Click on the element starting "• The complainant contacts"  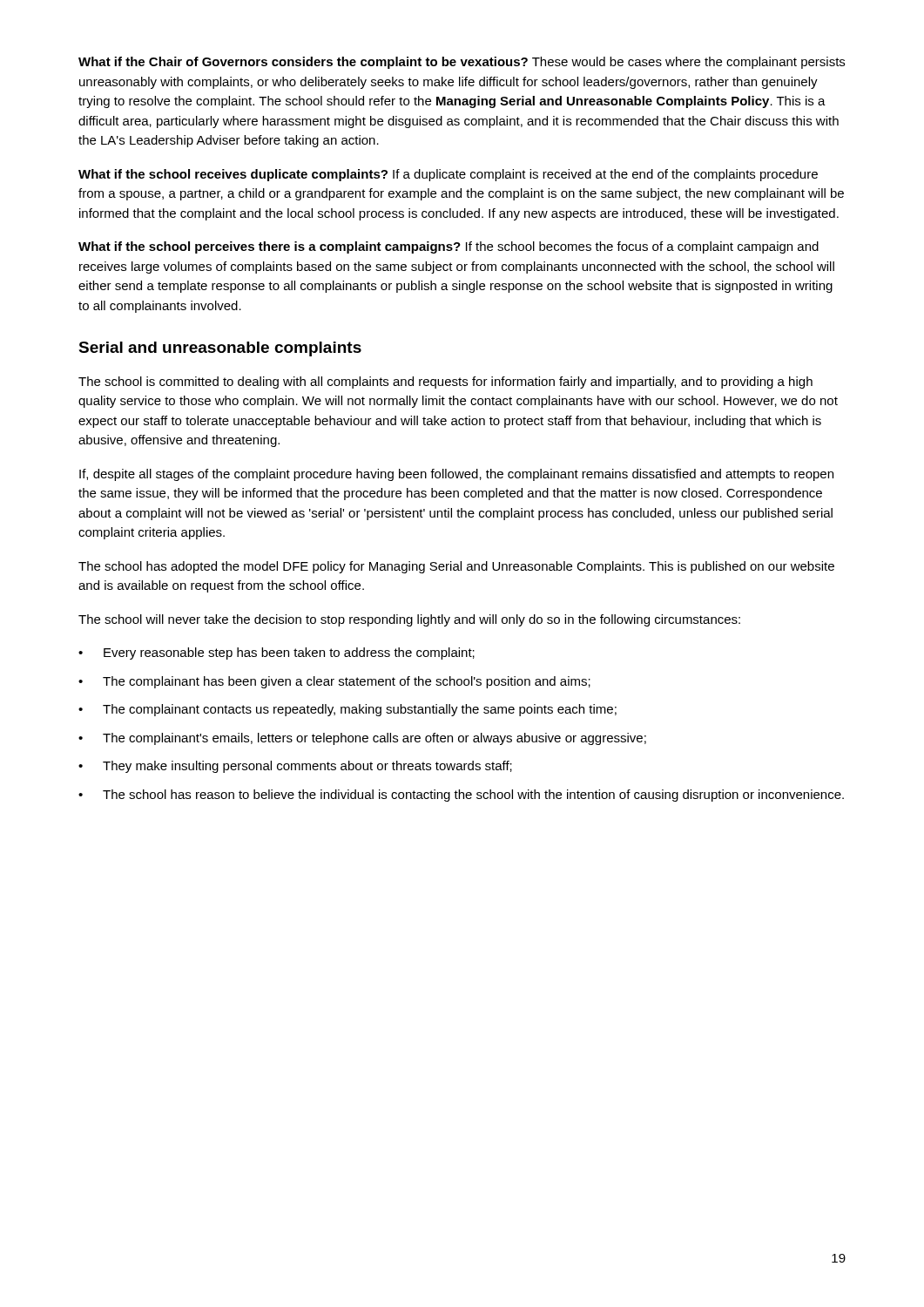pyautogui.click(x=462, y=710)
